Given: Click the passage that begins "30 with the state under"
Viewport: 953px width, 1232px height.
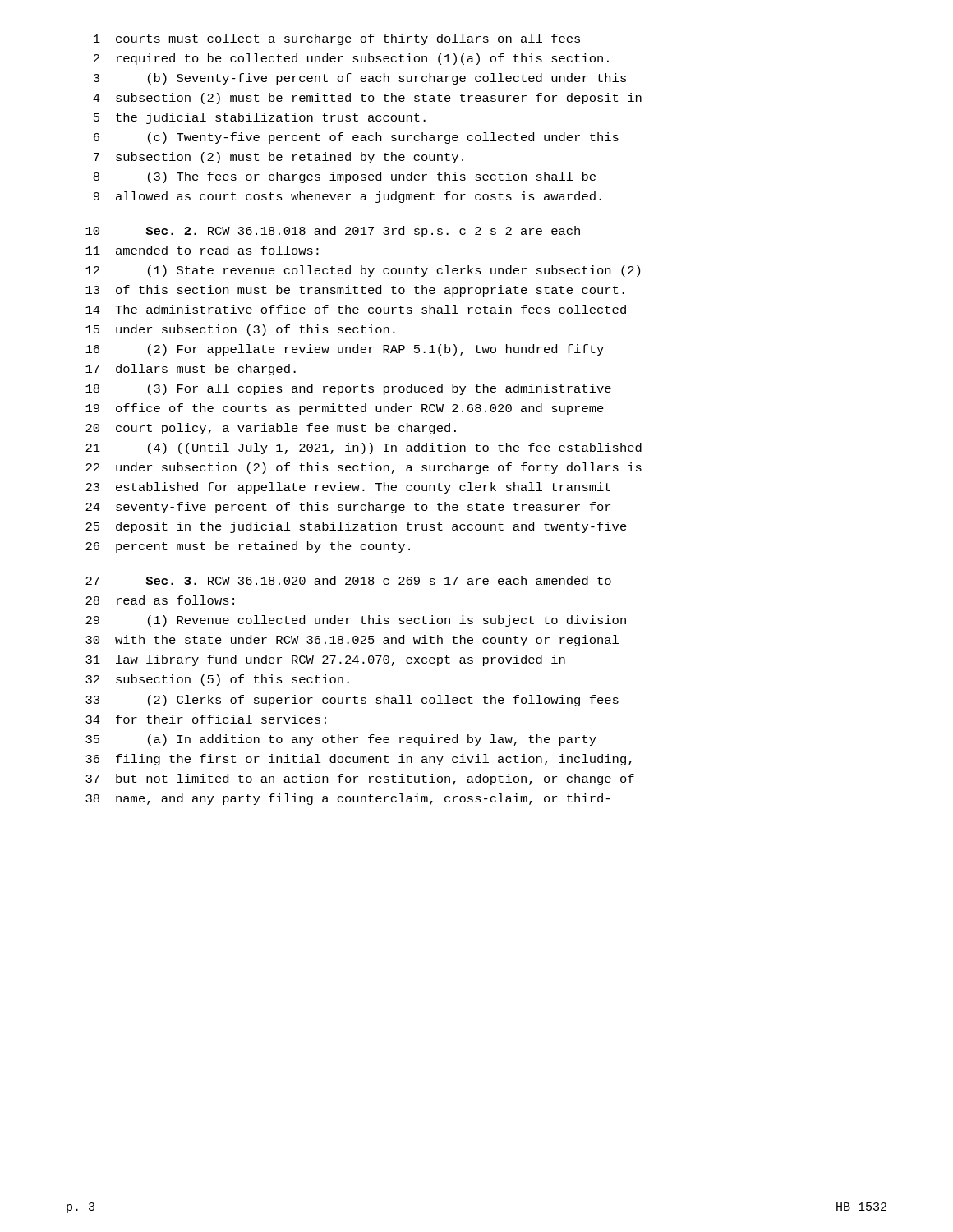Looking at the screenshot, I should coord(476,641).
